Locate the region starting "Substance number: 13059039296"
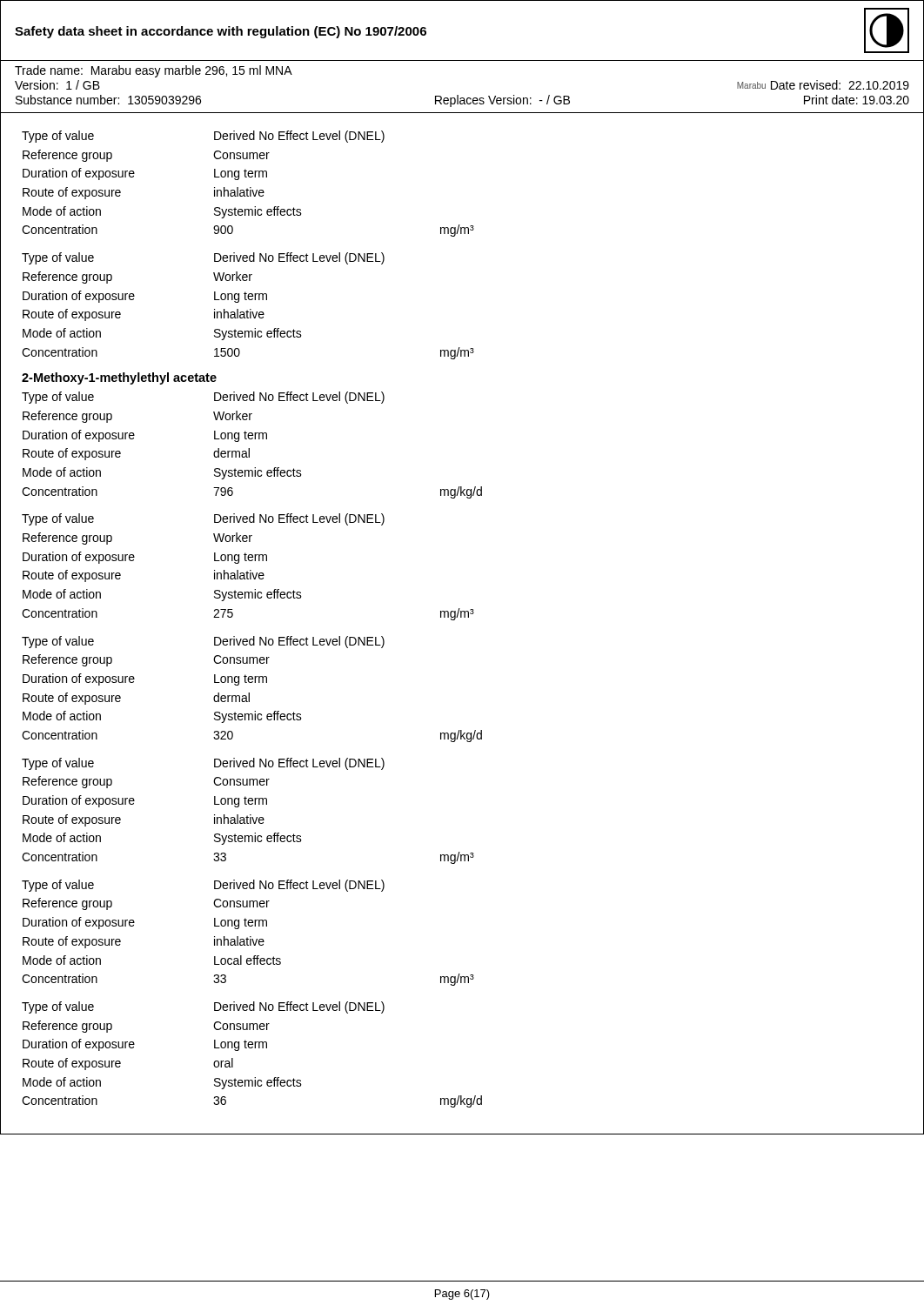 [x=108, y=100]
